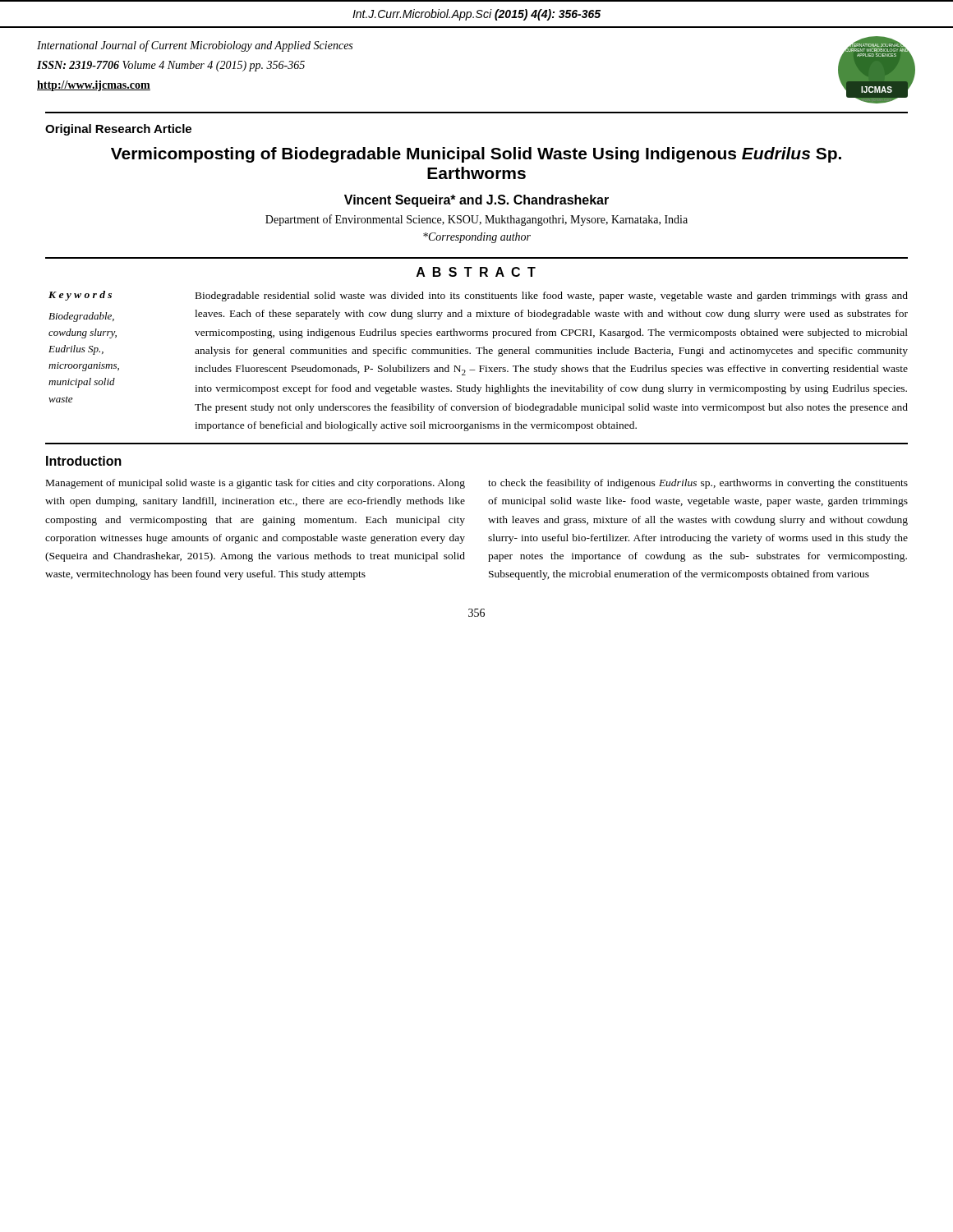This screenshot has width=953, height=1232.
Task: Point to the text block starting "to check the"
Action: pyautogui.click(x=698, y=528)
